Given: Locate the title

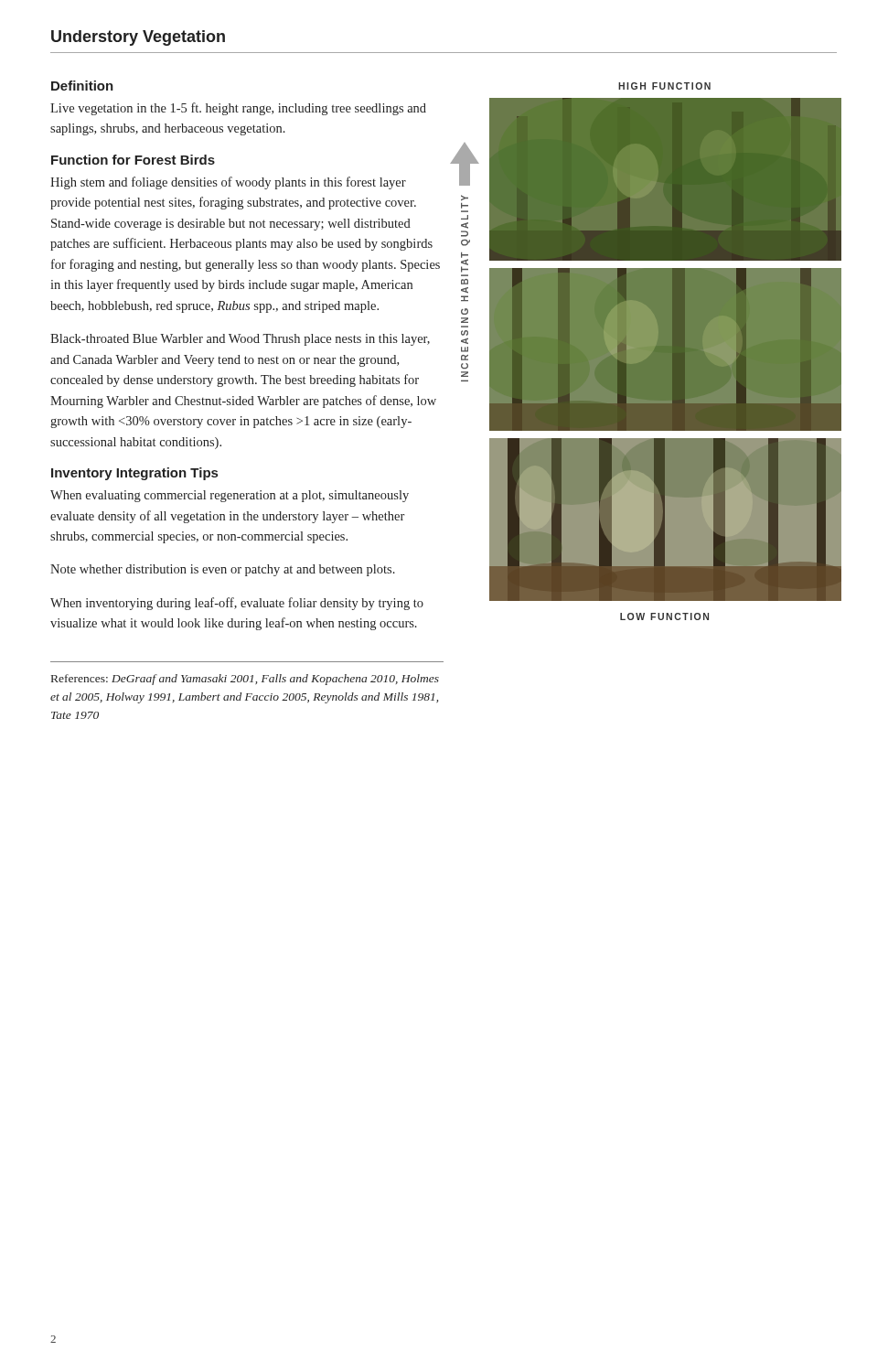Looking at the screenshot, I should (444, 40).
